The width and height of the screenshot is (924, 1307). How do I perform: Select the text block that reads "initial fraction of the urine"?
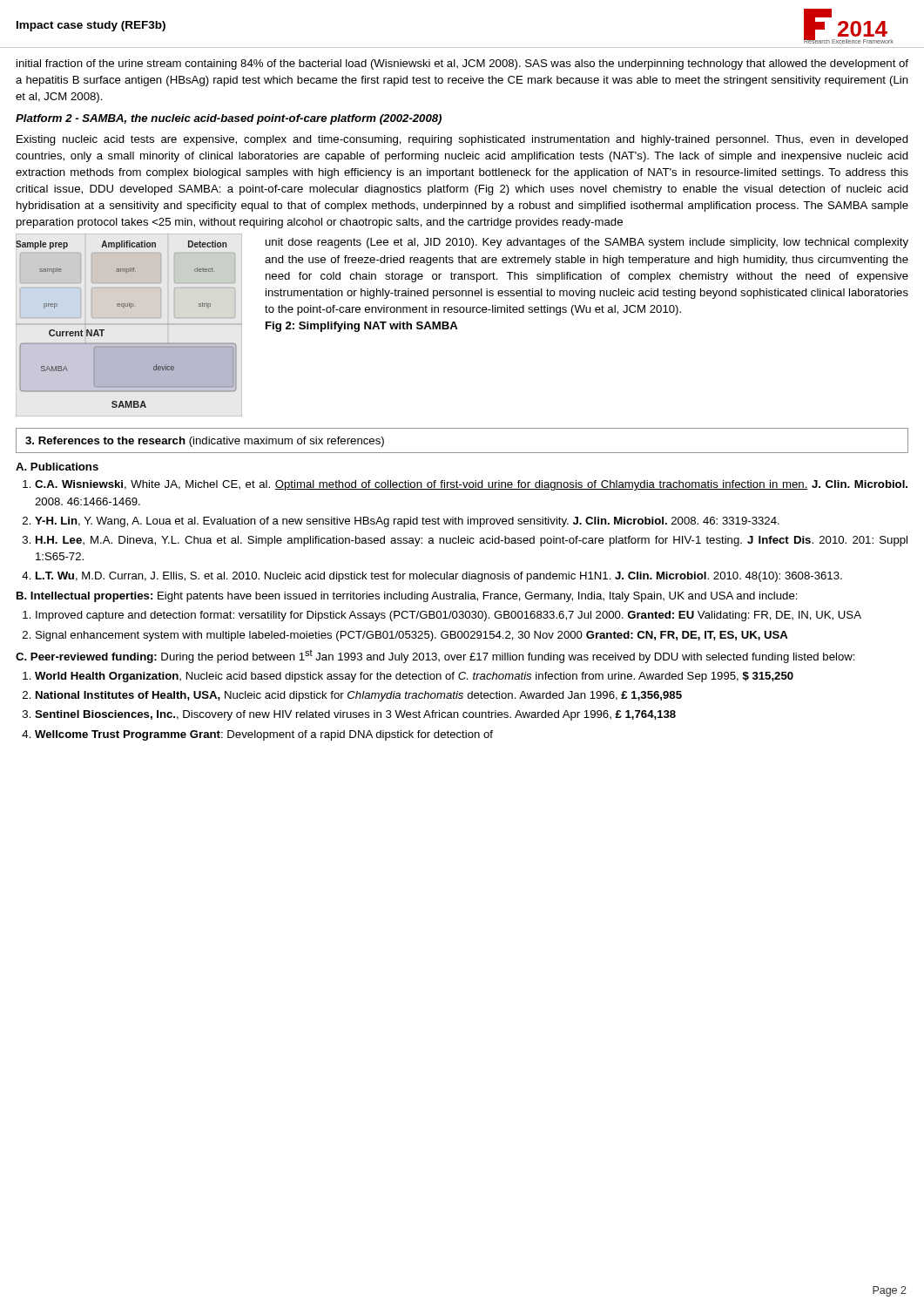coord(462,80)
